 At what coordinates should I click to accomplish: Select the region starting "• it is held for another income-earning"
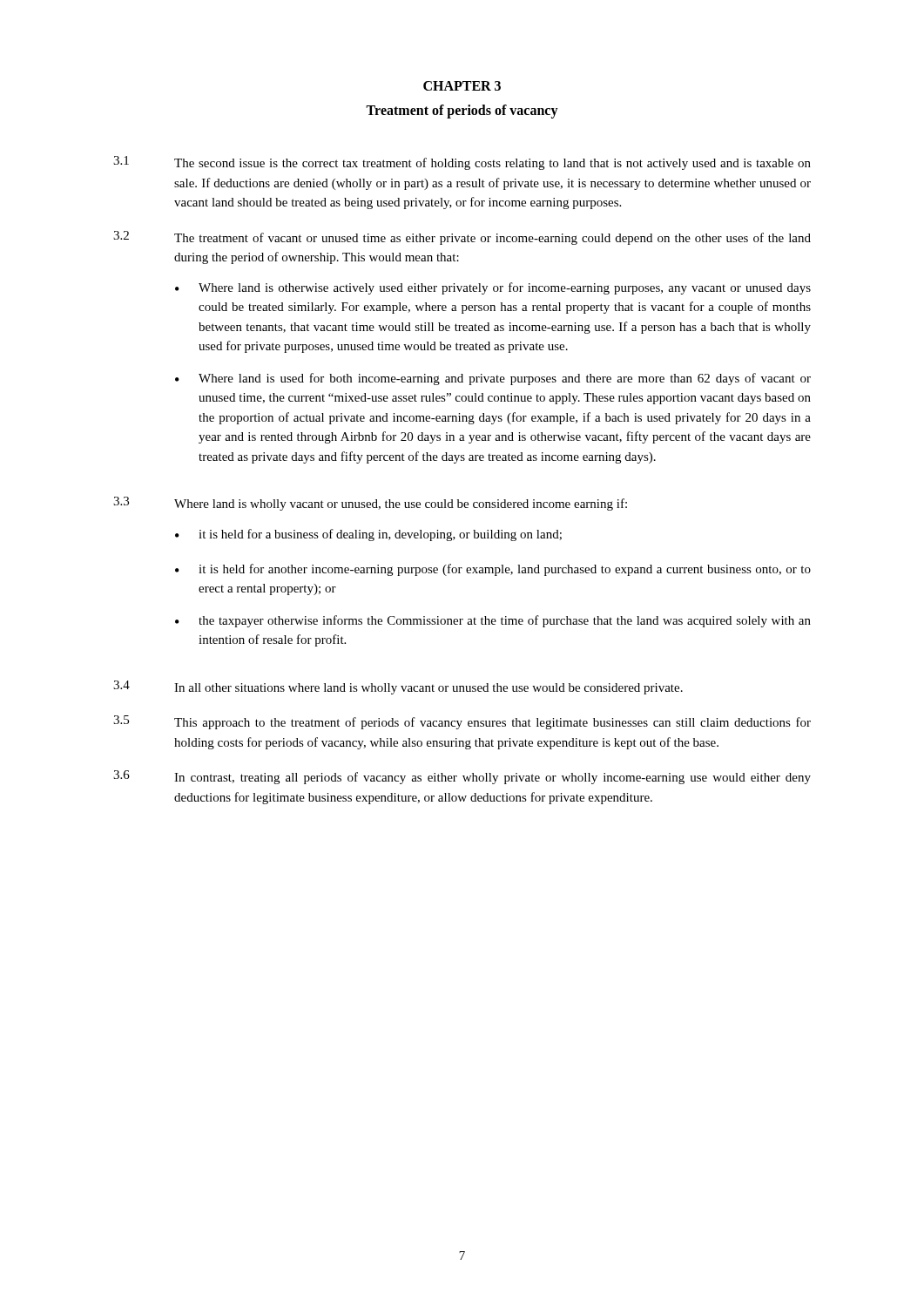click(492, 579)
